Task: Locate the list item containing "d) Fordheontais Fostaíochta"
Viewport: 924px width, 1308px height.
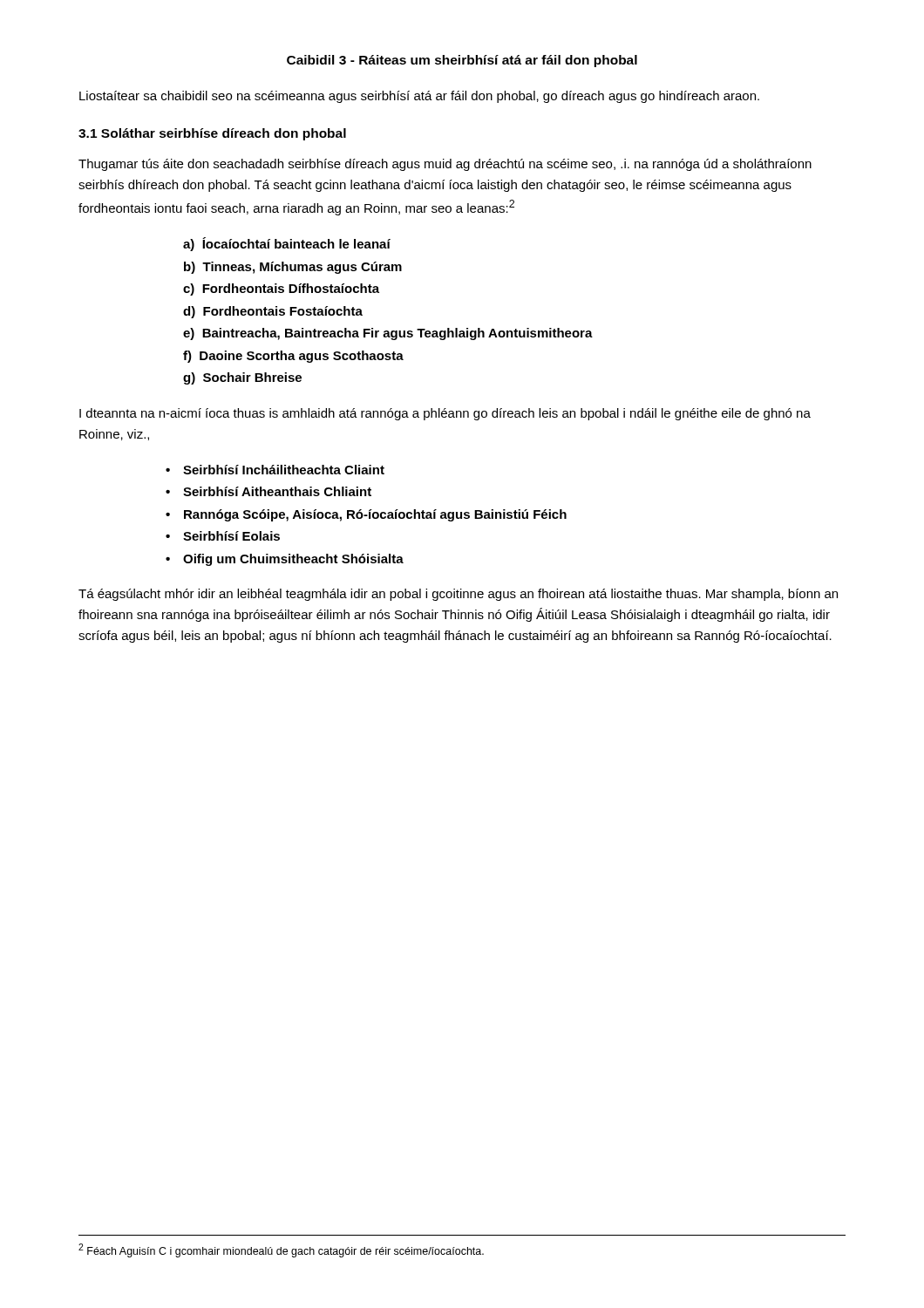Action: (x=273, y=310)
